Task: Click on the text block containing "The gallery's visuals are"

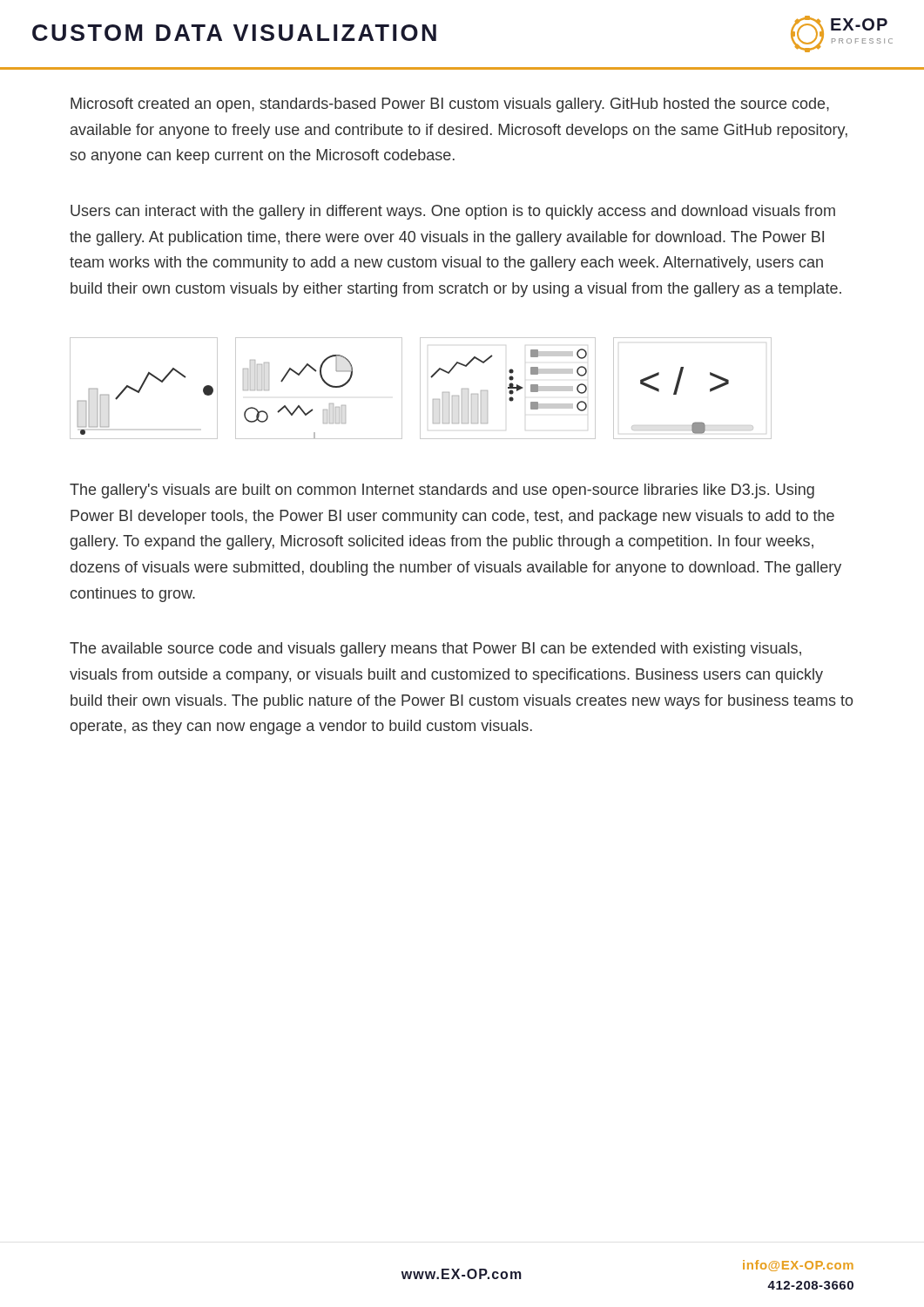Action: [456, 541]
